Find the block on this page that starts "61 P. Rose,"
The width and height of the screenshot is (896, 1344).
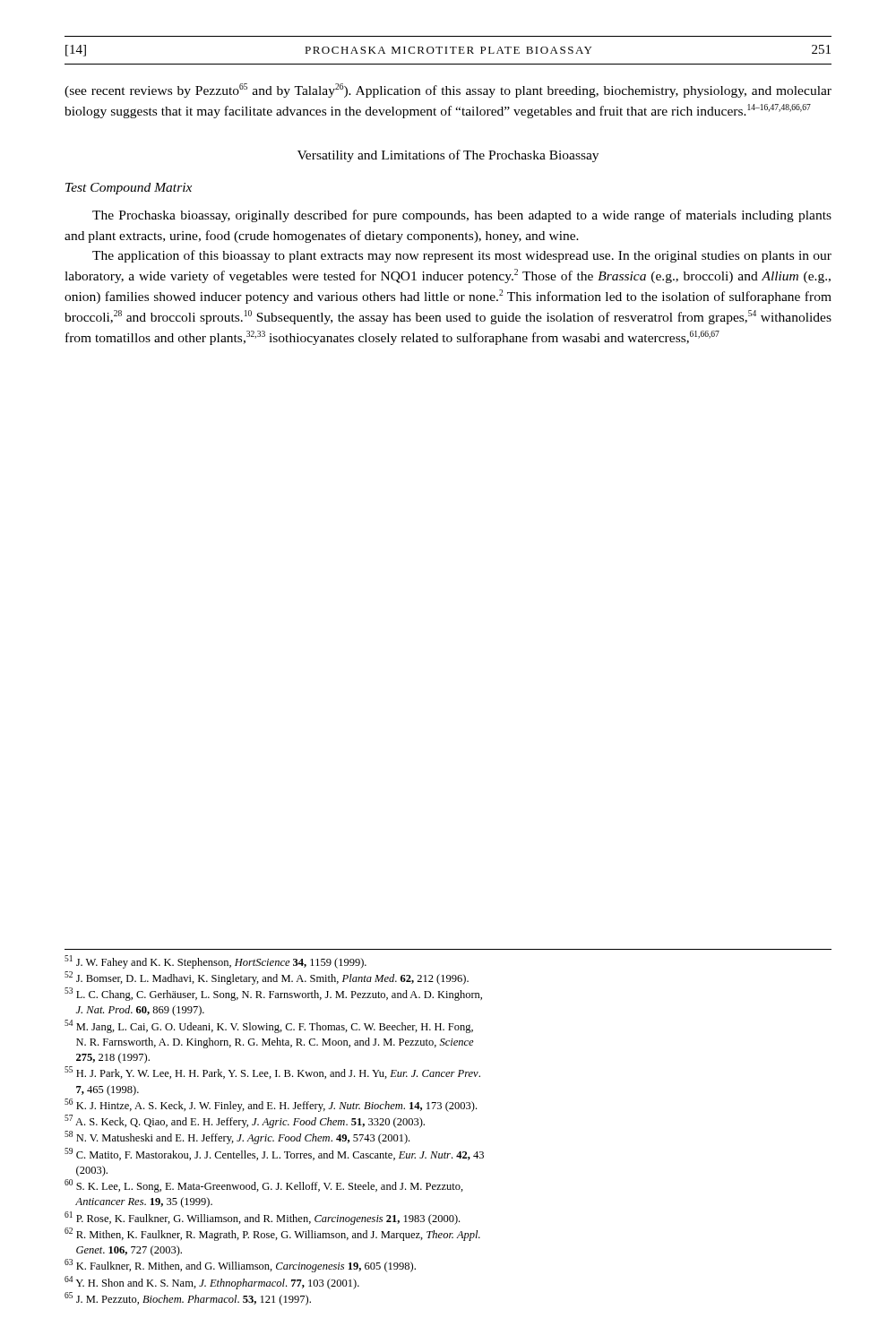263,1218
